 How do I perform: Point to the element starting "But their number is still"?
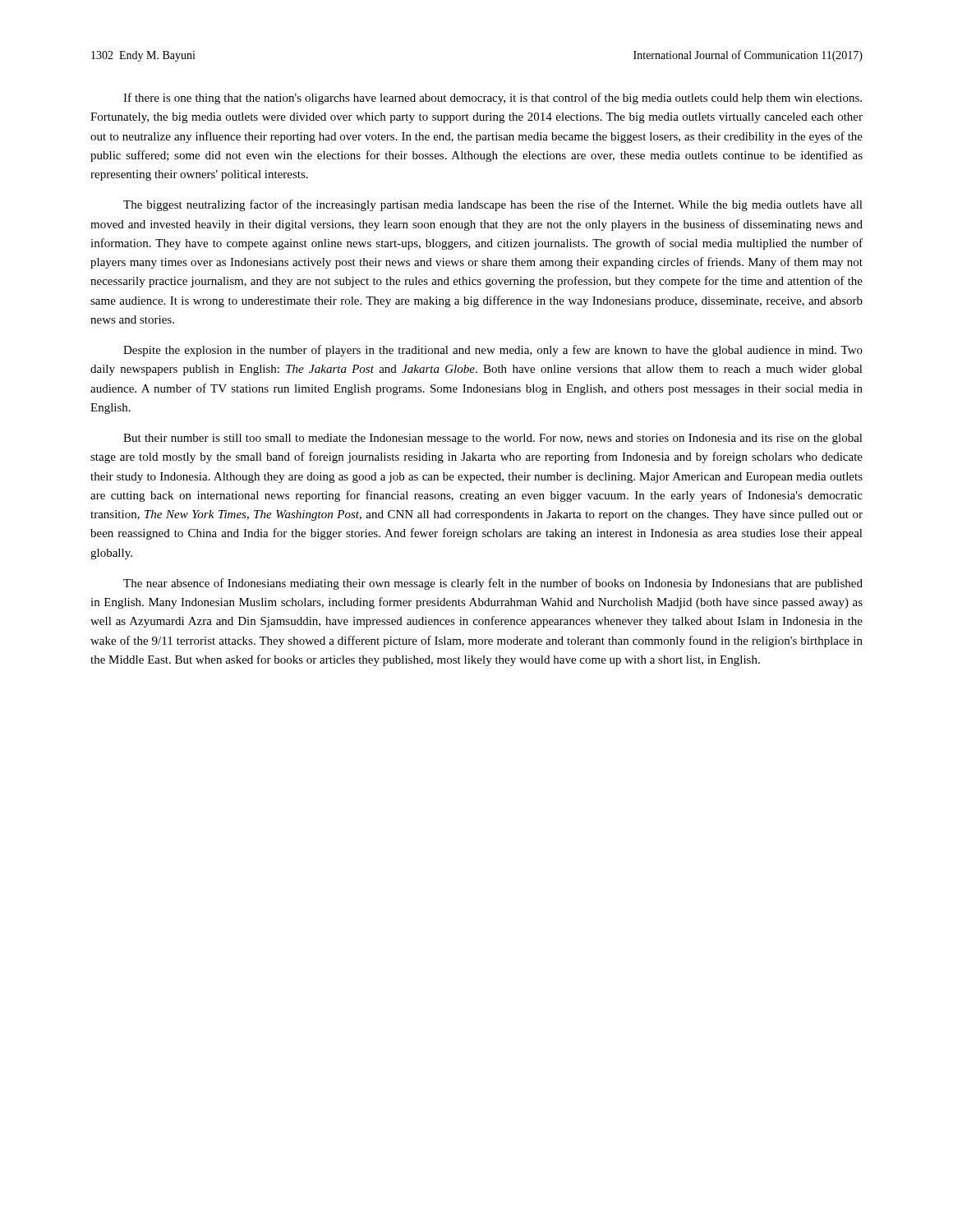click(x=476, y=495)
